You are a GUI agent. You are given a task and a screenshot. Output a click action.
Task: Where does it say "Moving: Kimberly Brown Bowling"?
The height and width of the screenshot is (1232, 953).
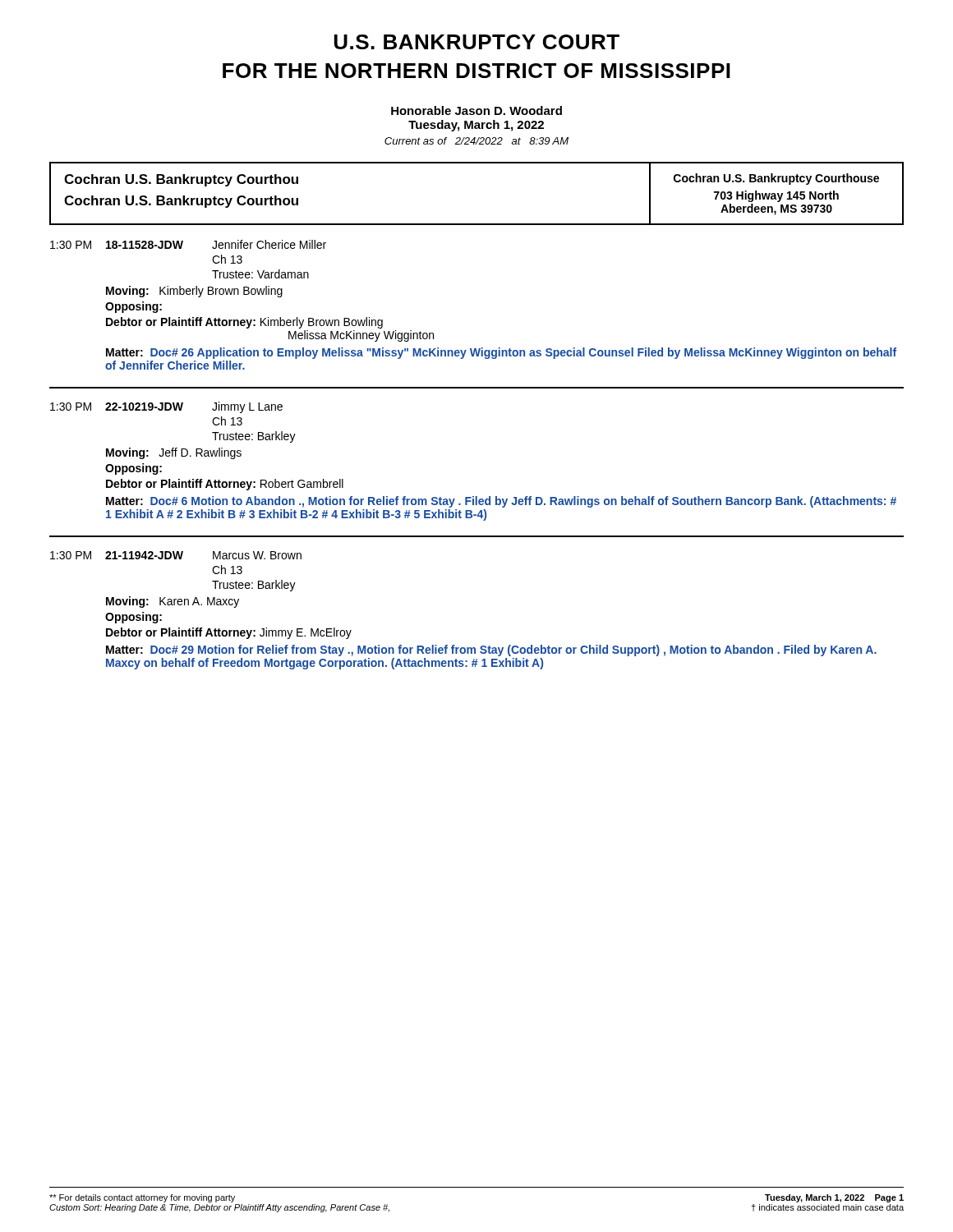tap(166, 291)
